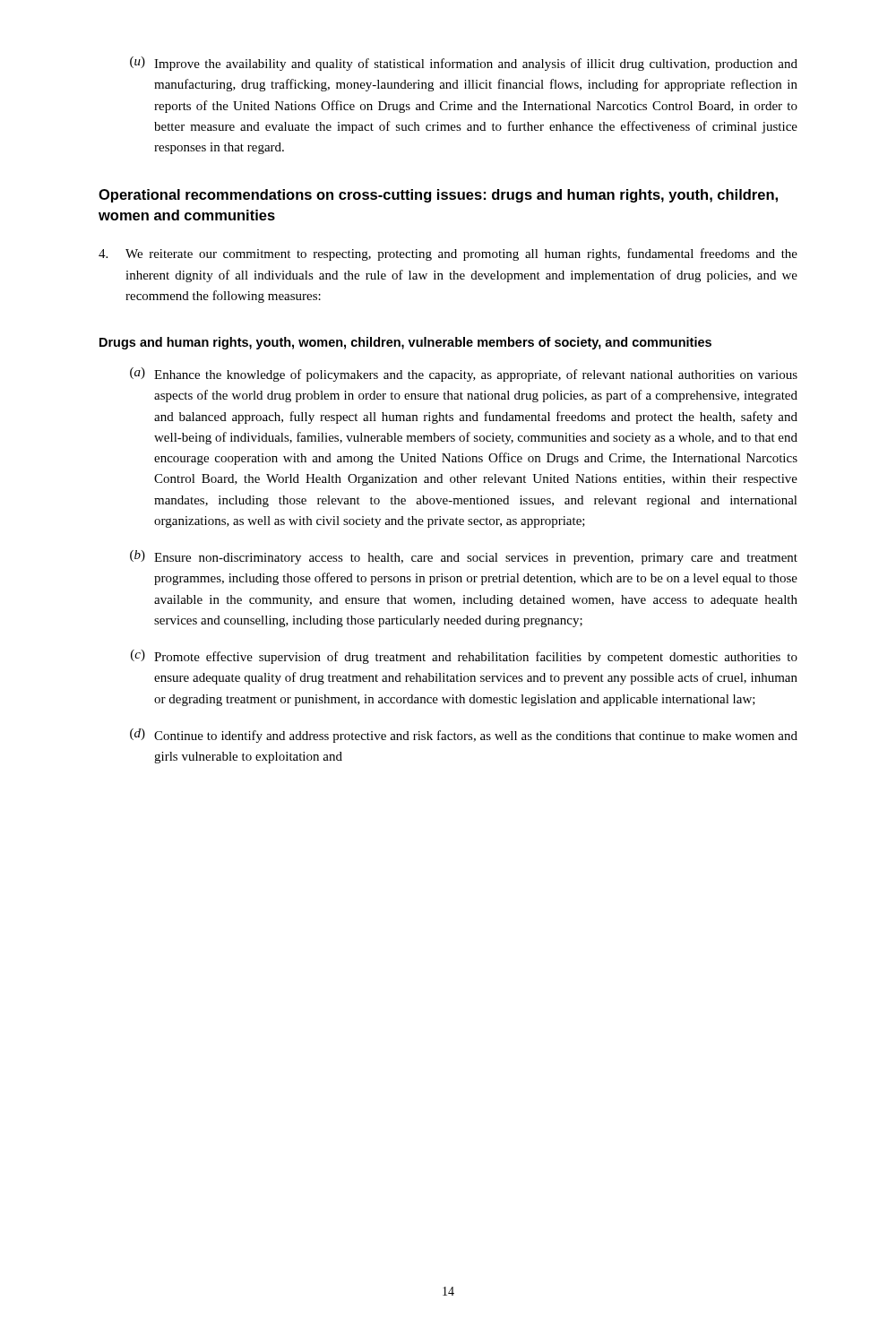Point to the block beginning "(b) Ensure non-discriminatory access to health,"

[448, 589]
